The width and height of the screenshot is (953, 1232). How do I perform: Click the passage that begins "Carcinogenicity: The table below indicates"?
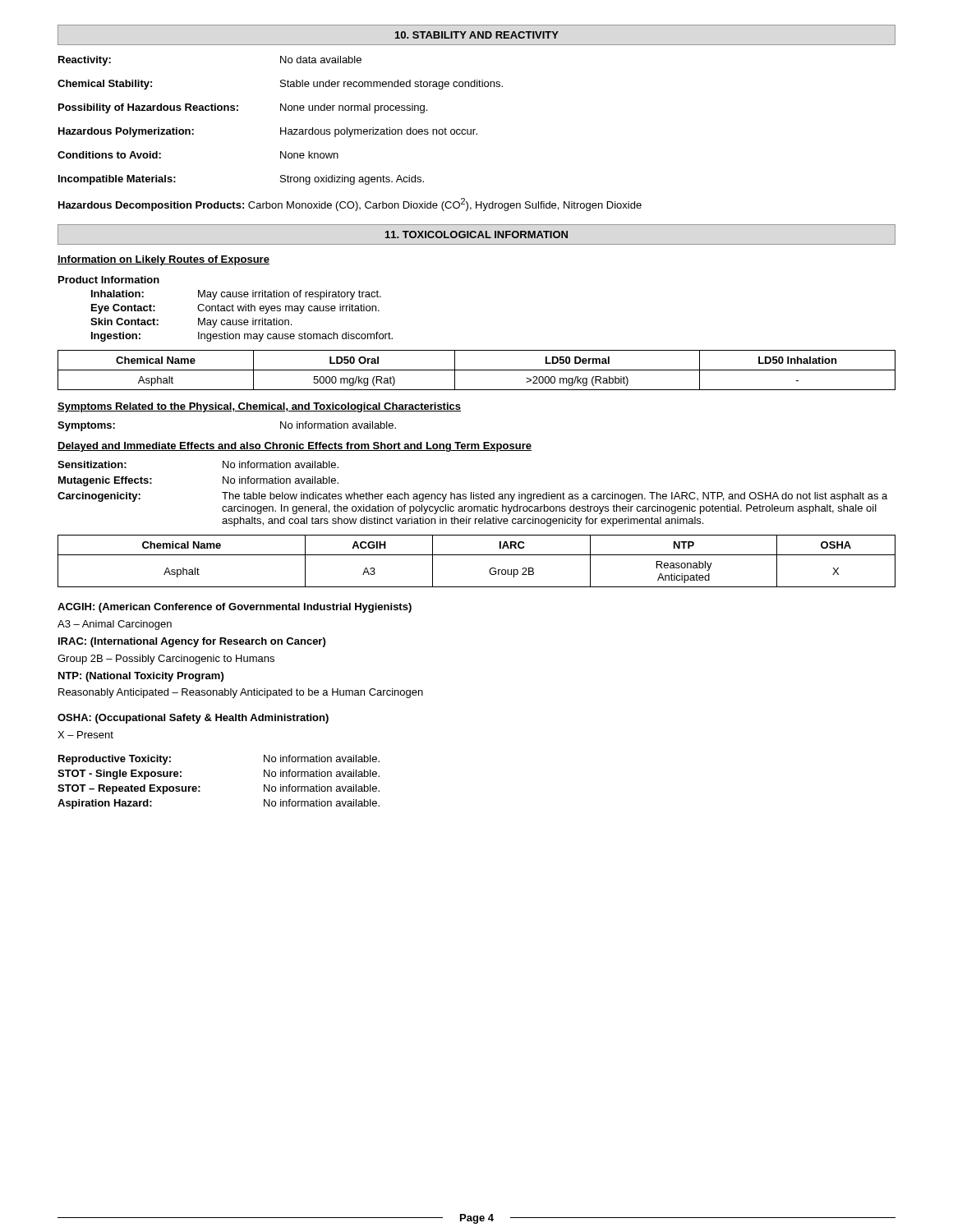pos(476,508)
